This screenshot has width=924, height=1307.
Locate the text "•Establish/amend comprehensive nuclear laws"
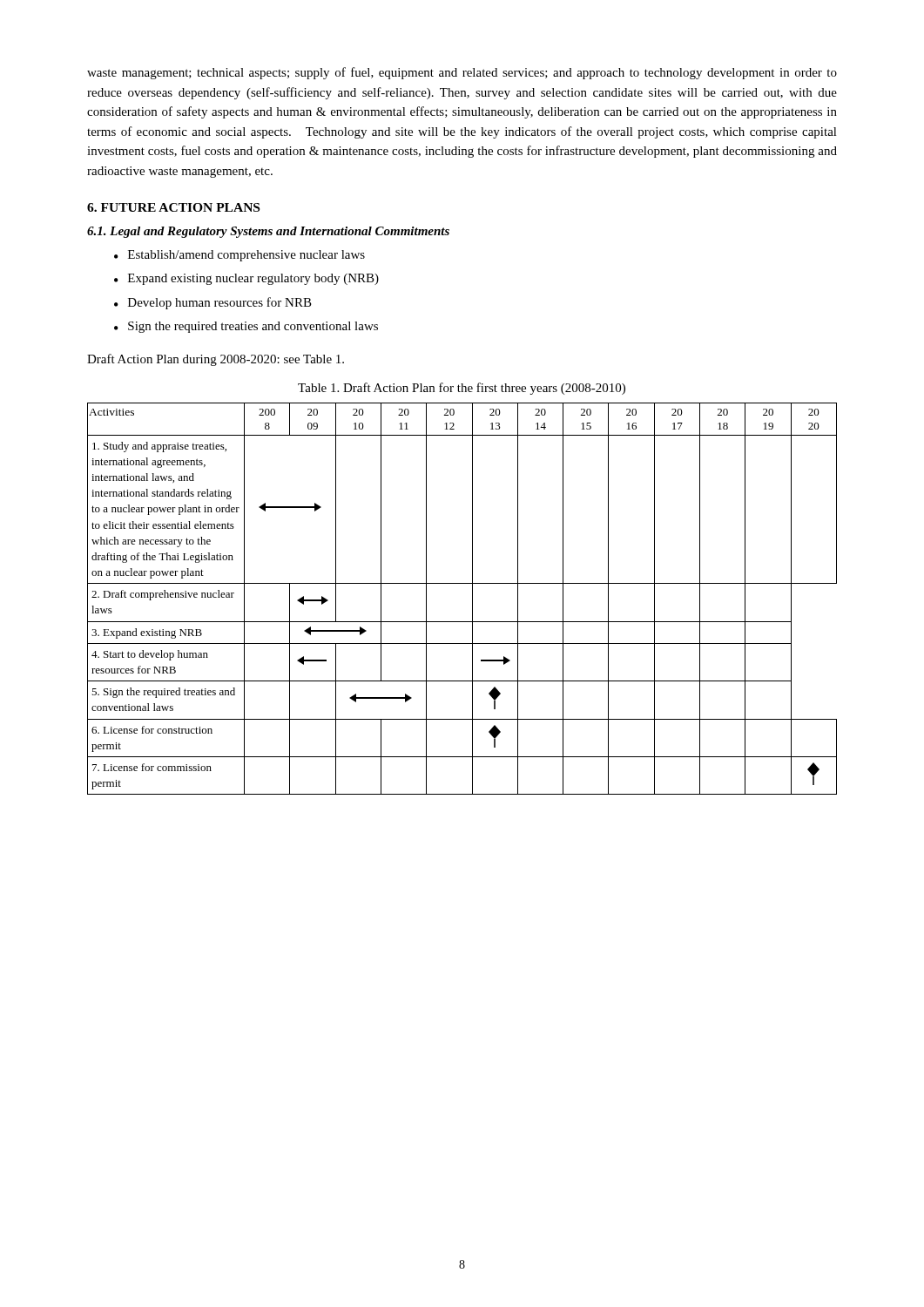click(x=239, y=258)
